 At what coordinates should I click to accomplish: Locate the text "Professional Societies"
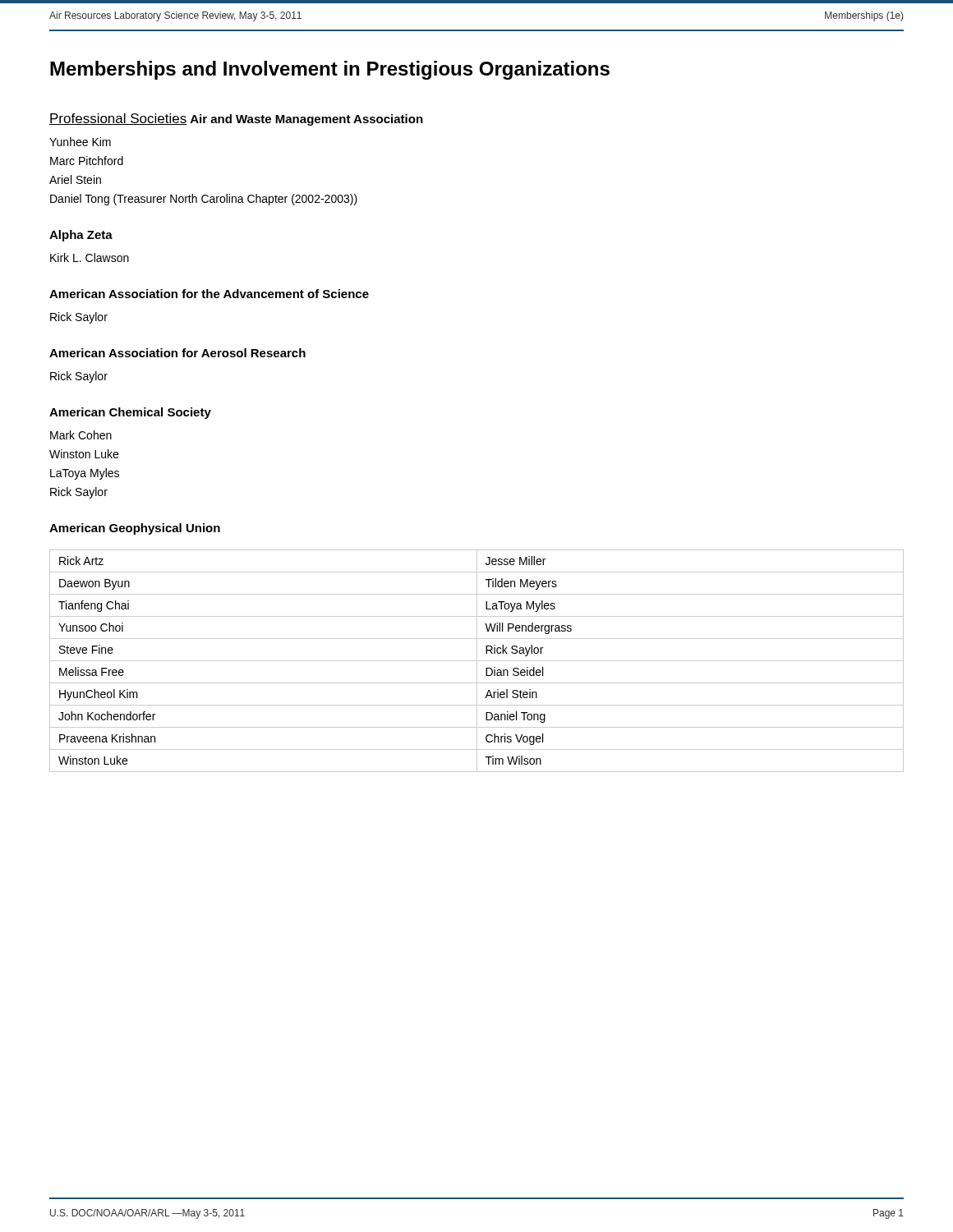(x=118, y=119)
